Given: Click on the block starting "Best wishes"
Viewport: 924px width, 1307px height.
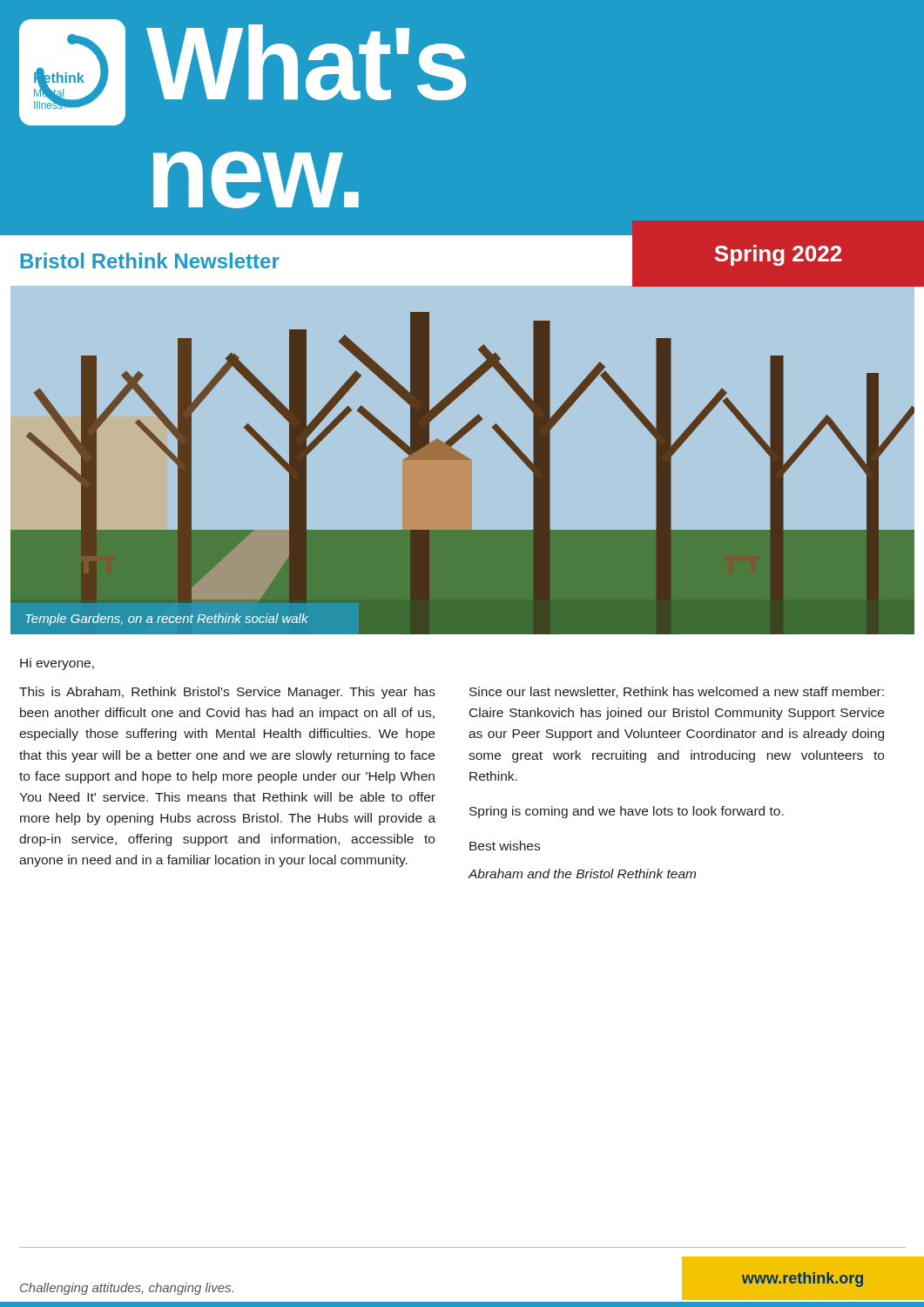Looking at the screenshot, I should [505, 846].
